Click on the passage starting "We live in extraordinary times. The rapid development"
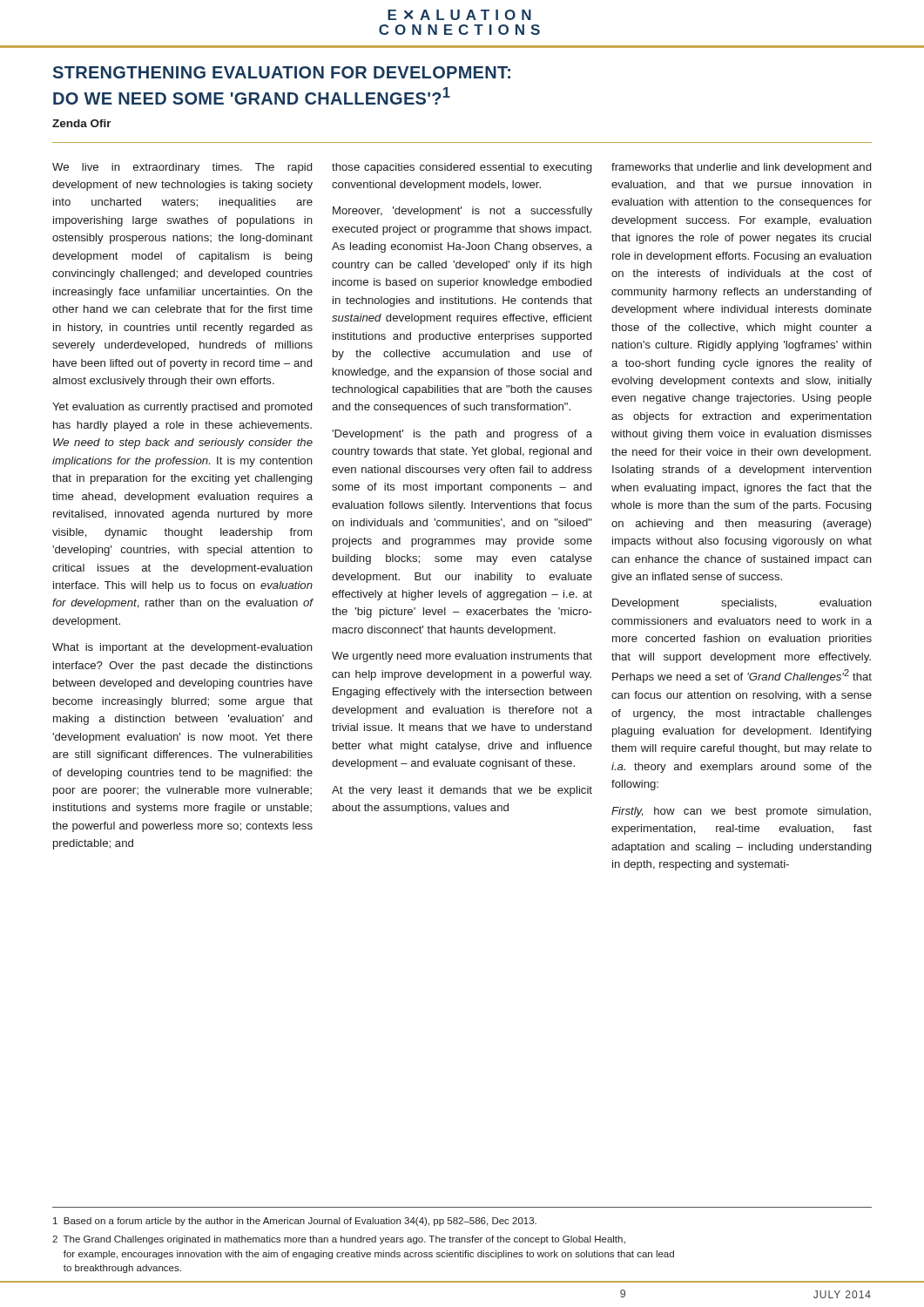The image size is (924, 1307). [x=182, y=273]
